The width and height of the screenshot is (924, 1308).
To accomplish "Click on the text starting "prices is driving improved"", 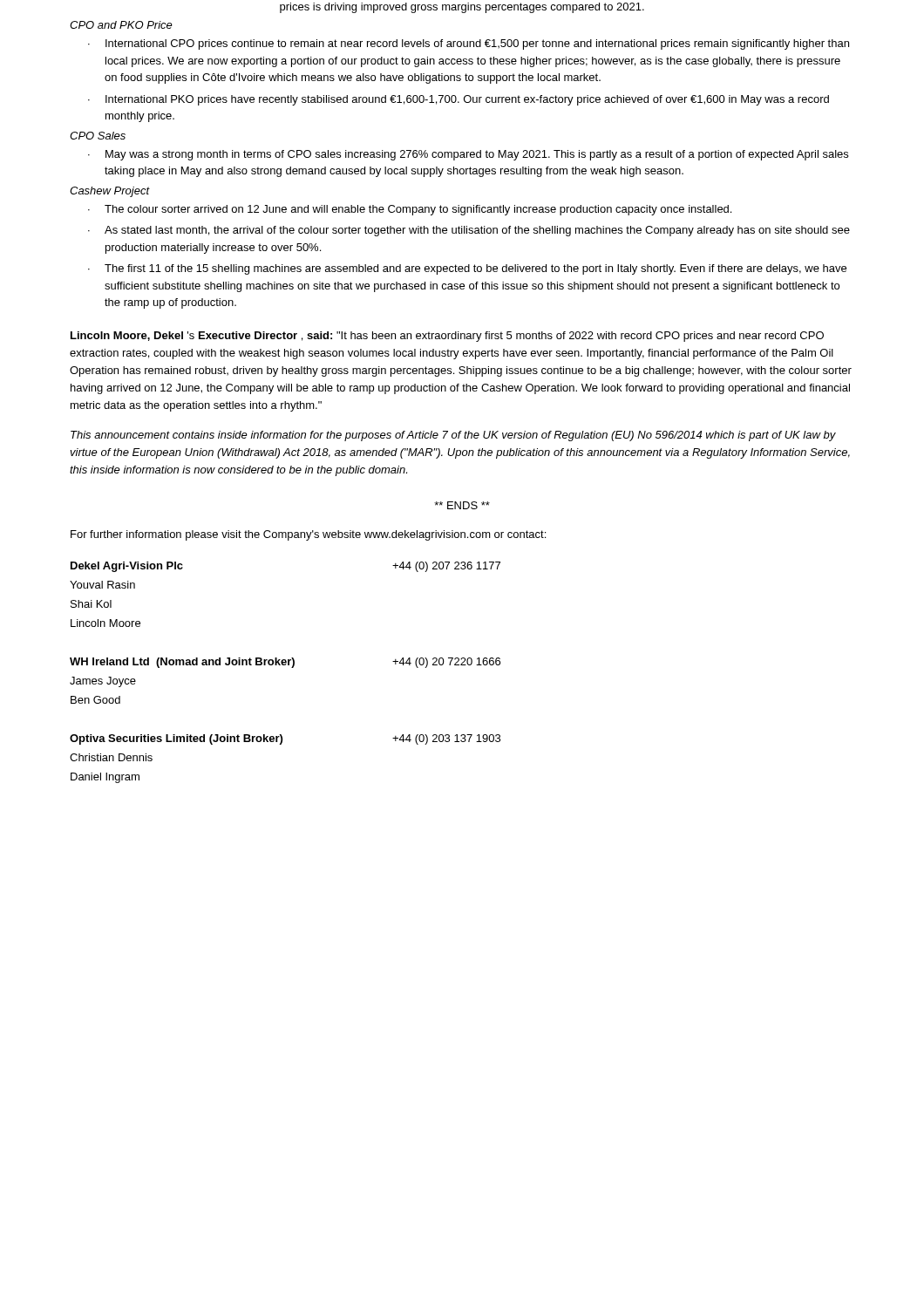I will (x=462, y=7).
